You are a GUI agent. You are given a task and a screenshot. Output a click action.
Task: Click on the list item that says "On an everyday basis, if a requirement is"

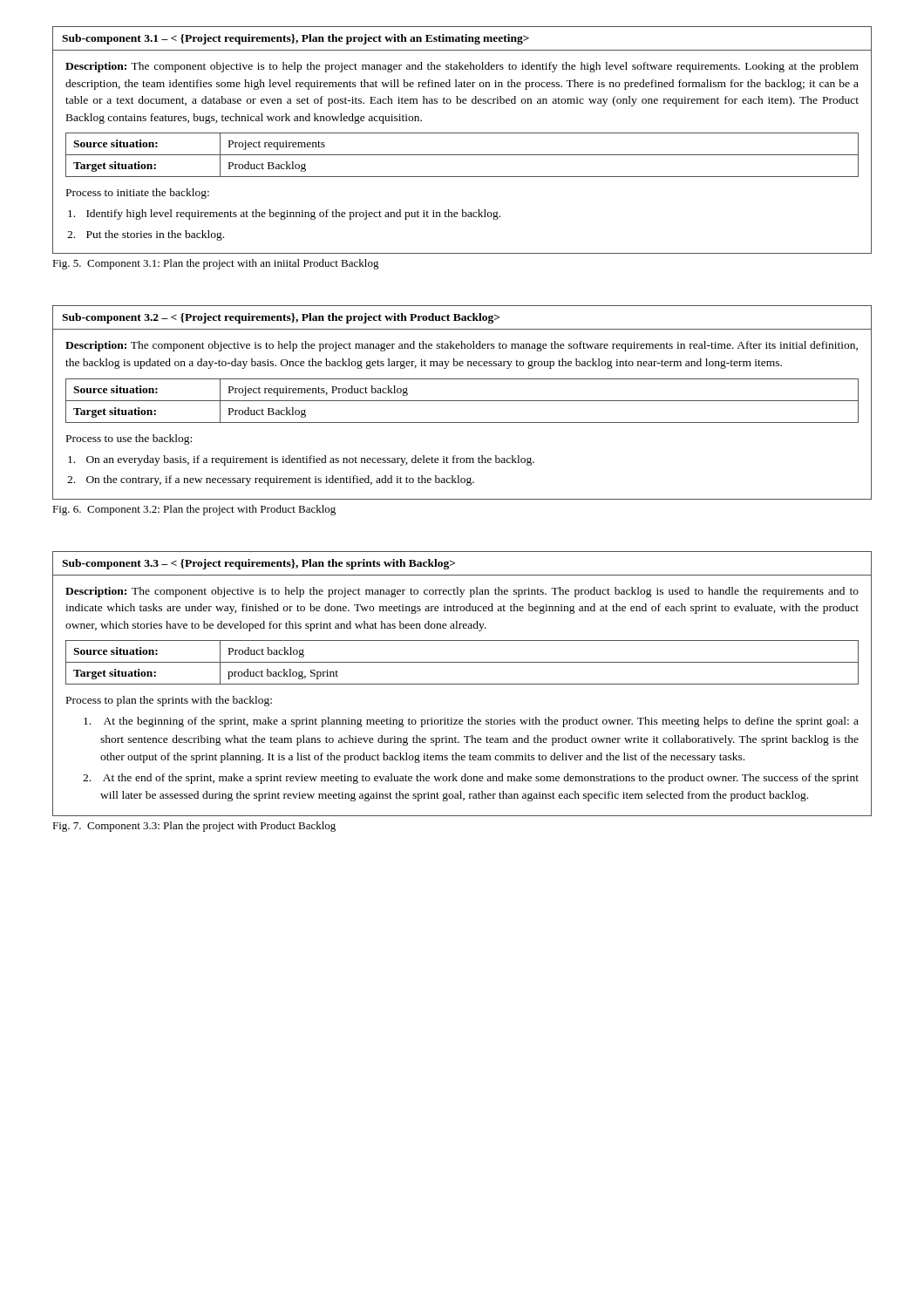pyautogui.click(x=301, y=459)
